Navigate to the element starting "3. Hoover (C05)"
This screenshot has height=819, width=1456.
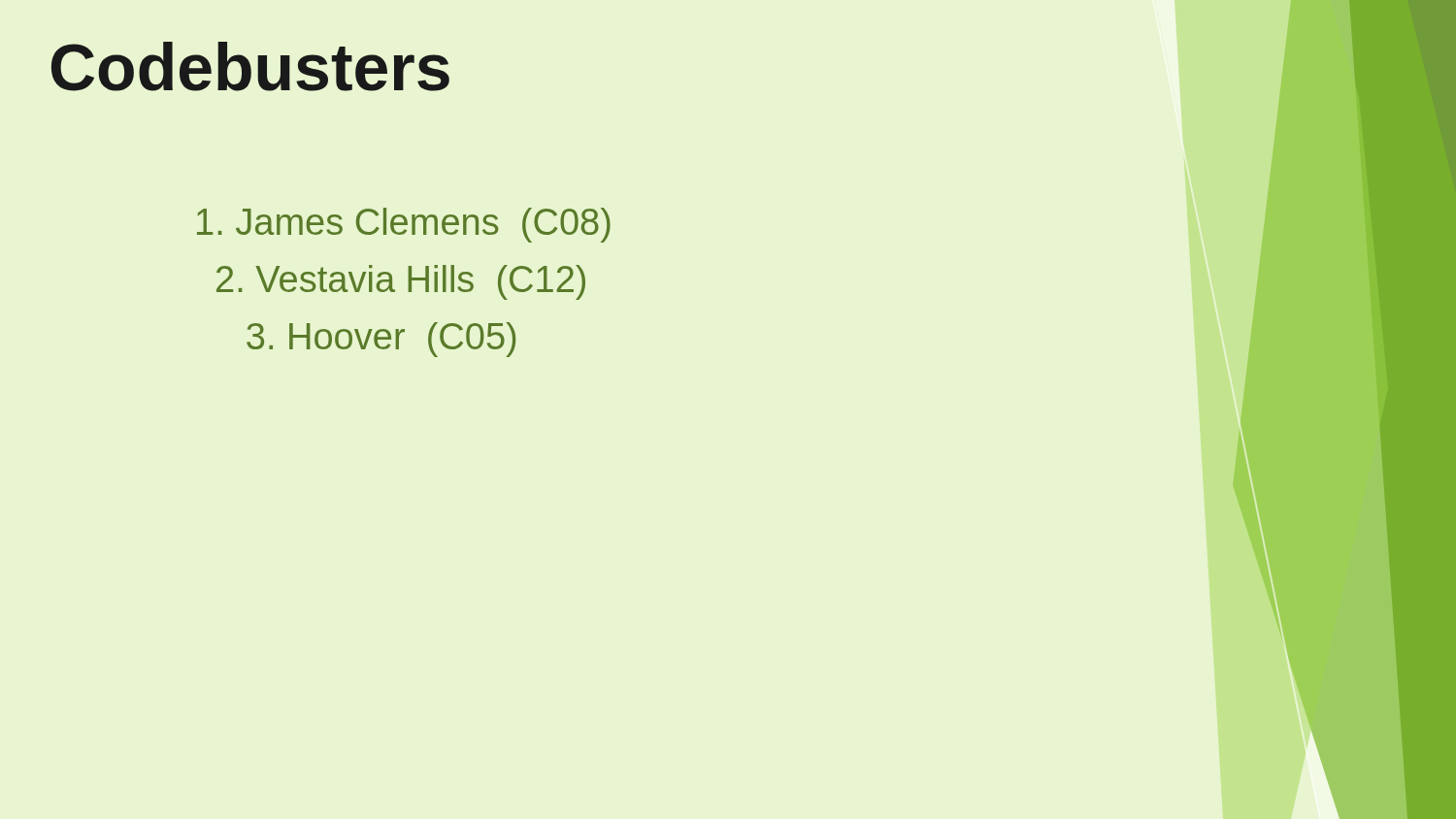[356, 337]
